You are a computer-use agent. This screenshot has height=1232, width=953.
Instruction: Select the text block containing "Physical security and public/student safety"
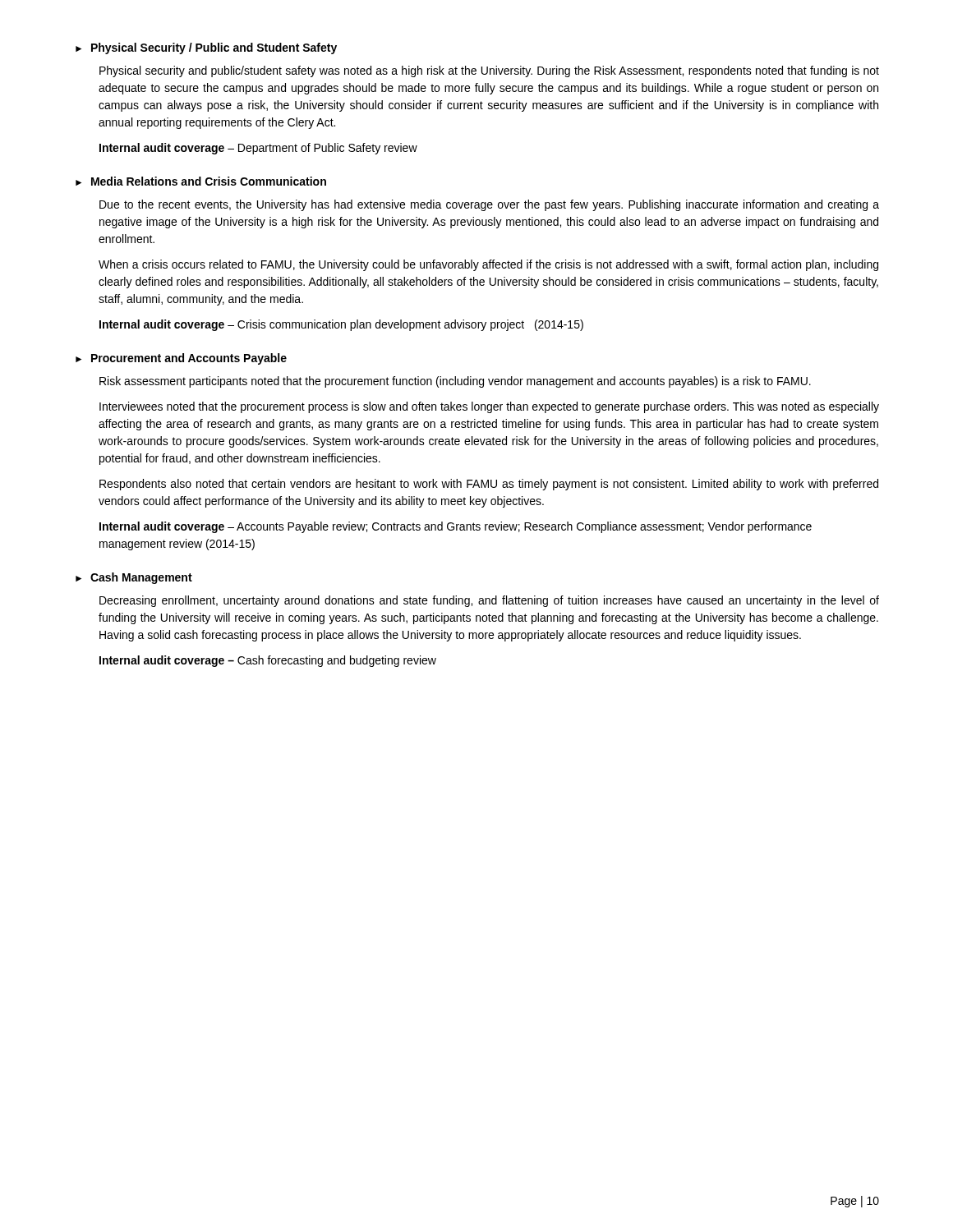[489, 97]
